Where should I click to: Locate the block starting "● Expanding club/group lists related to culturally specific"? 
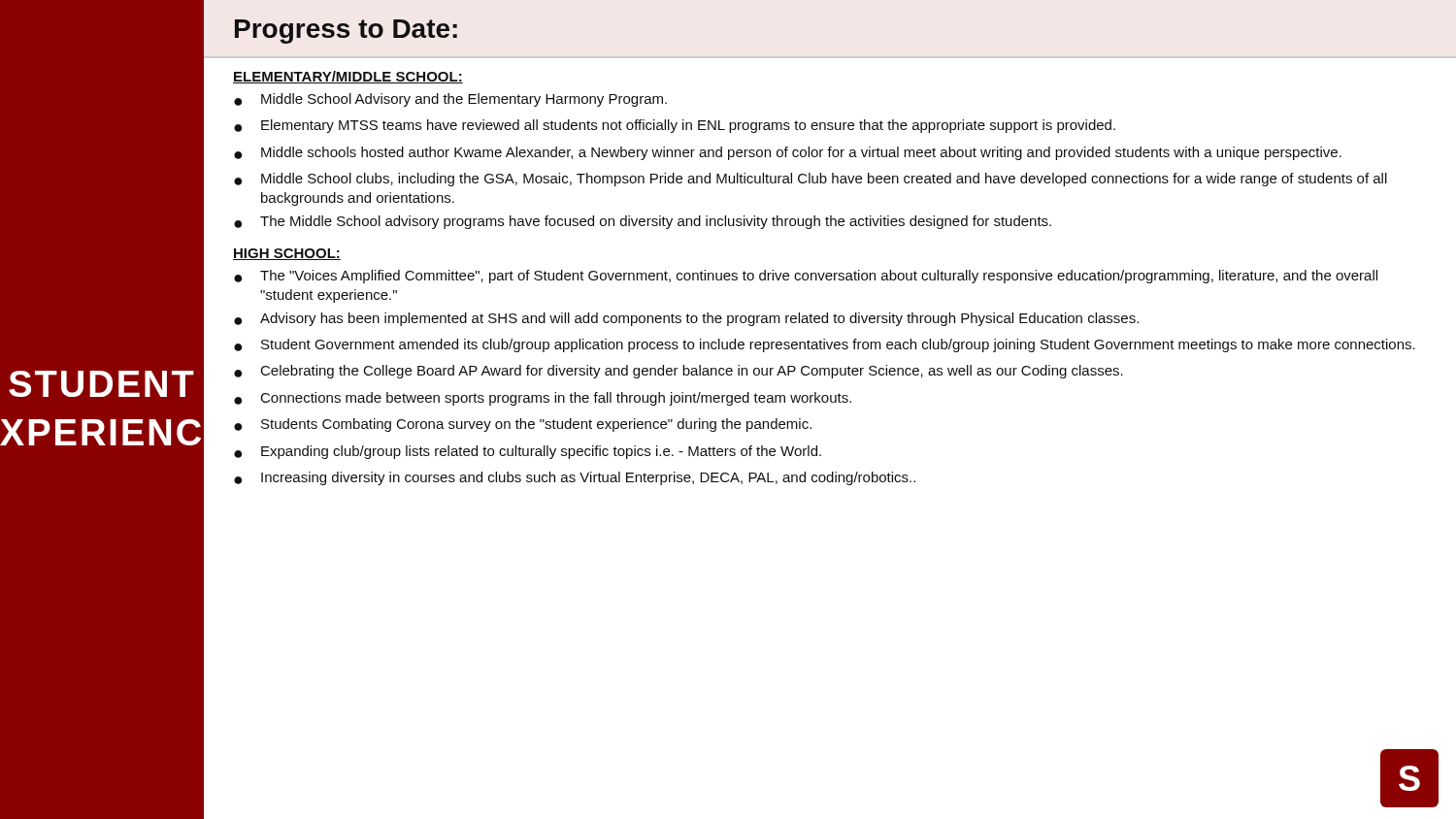pos(830,453)
